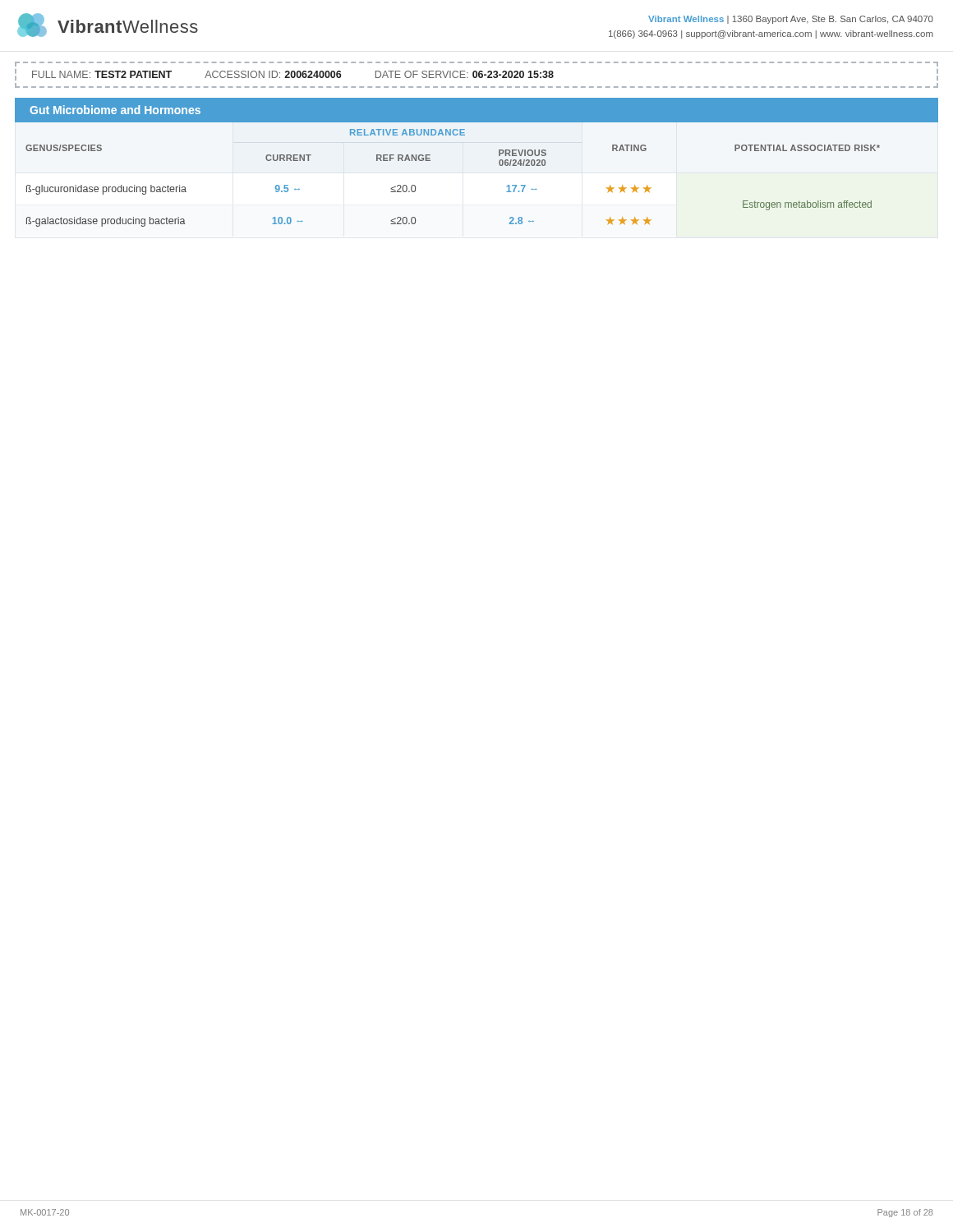Navigate to the element starting "FULL NAME: TEST2 PATIENT ACCESSION"
This screenshot has width=953, height=1232.
292,75
